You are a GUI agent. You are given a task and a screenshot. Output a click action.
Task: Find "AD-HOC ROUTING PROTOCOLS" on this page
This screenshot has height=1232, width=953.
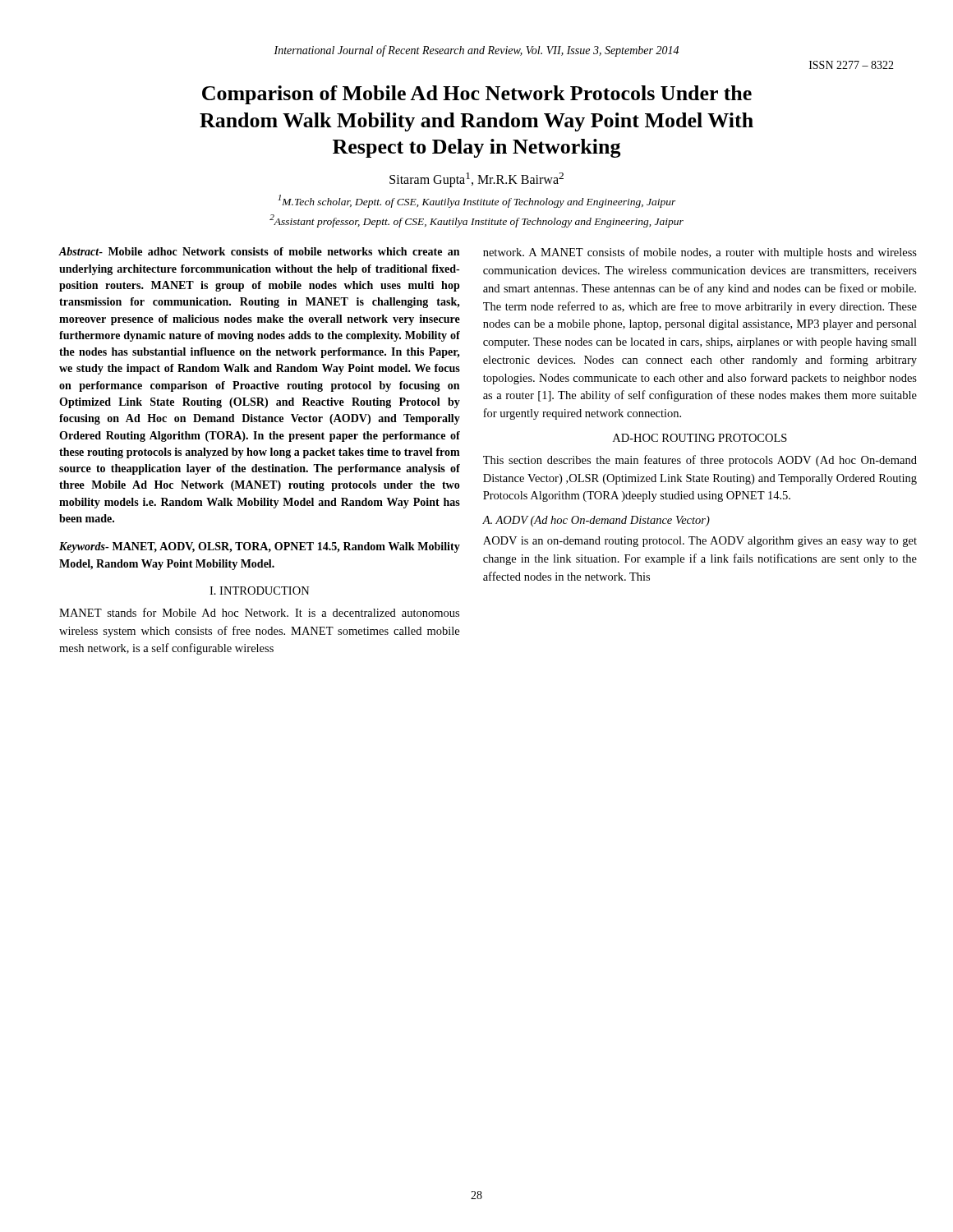700,438
